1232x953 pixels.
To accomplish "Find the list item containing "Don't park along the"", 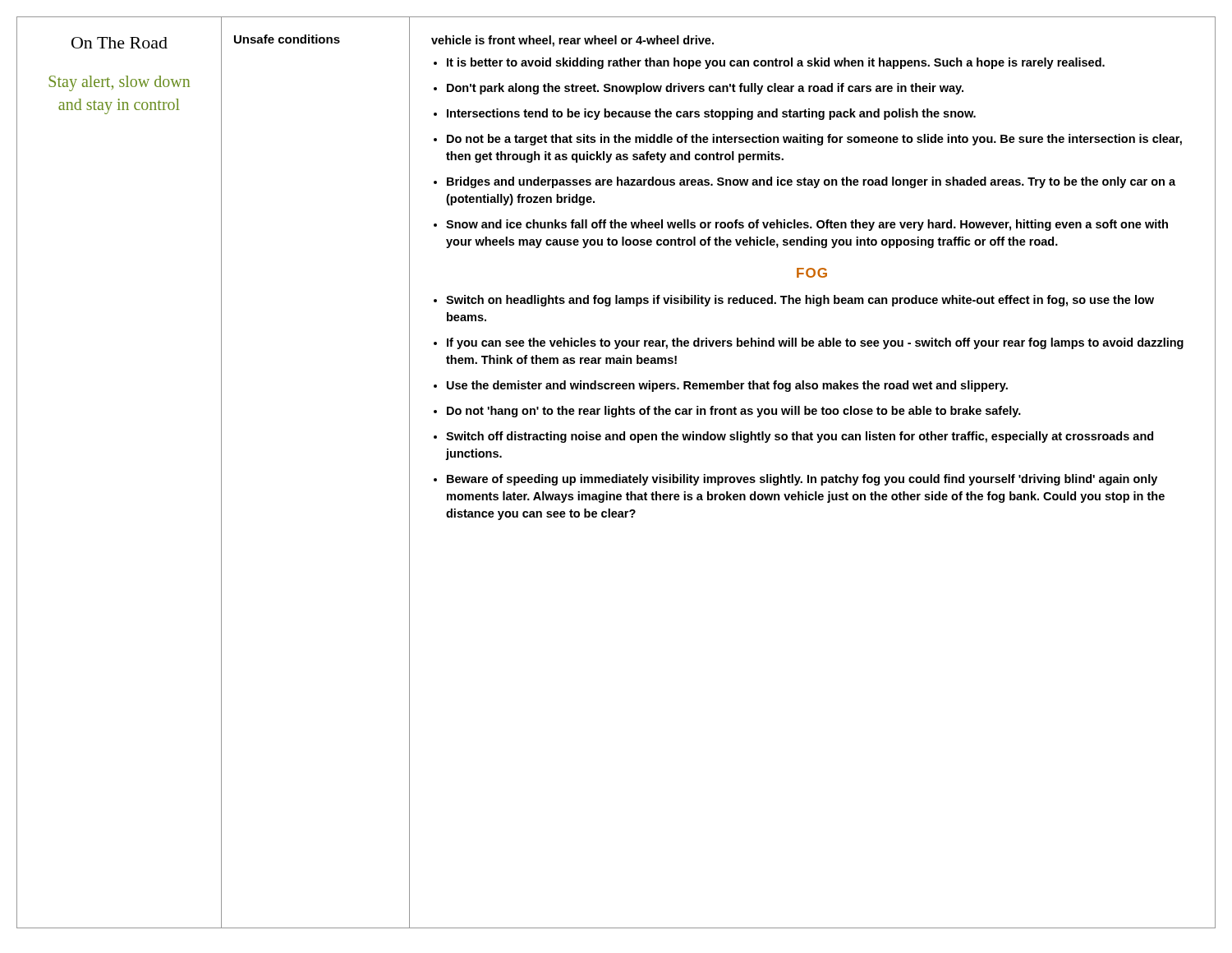I will (821, 88).
